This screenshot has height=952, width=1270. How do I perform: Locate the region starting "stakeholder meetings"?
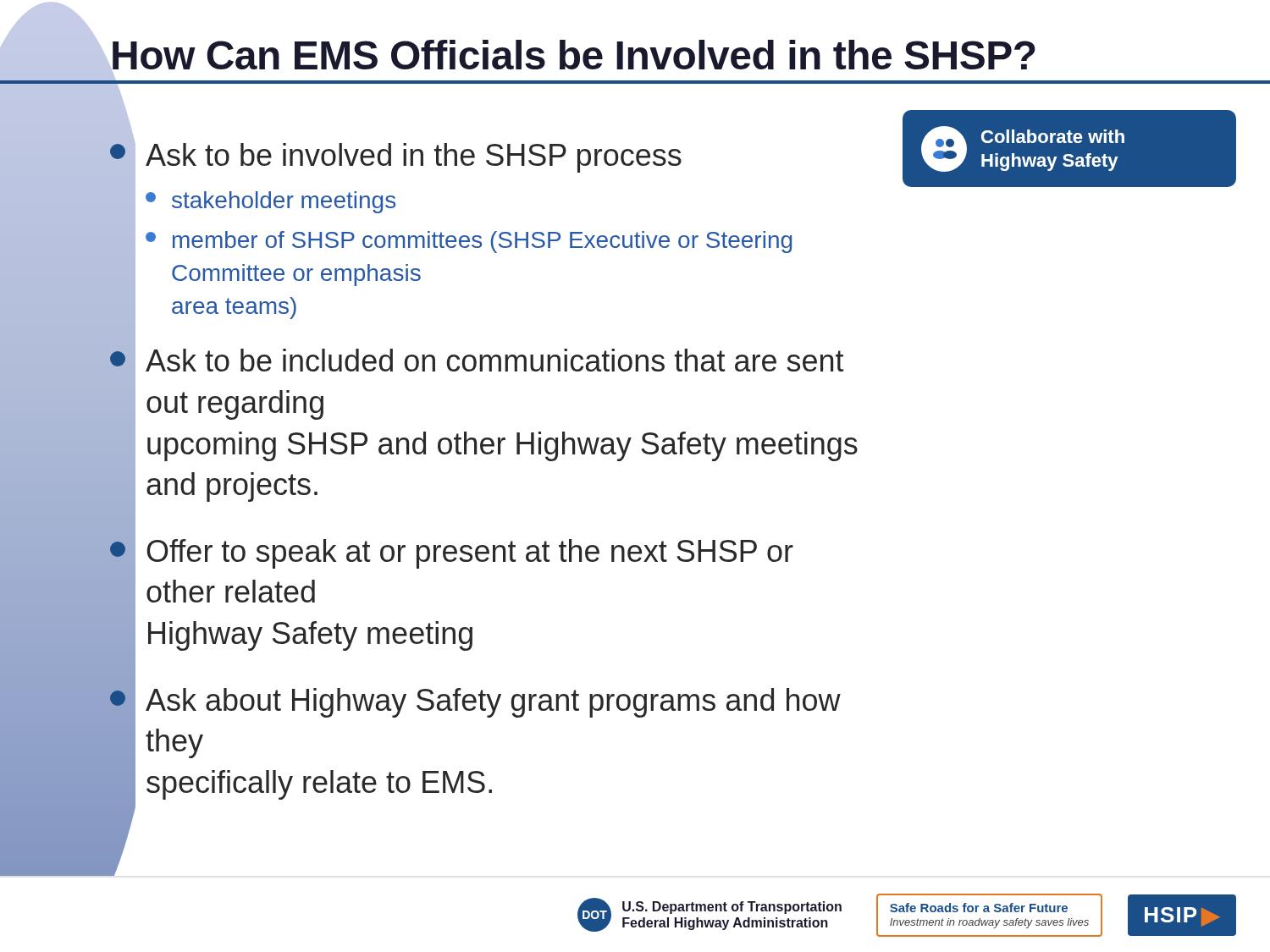click(271, 200)
